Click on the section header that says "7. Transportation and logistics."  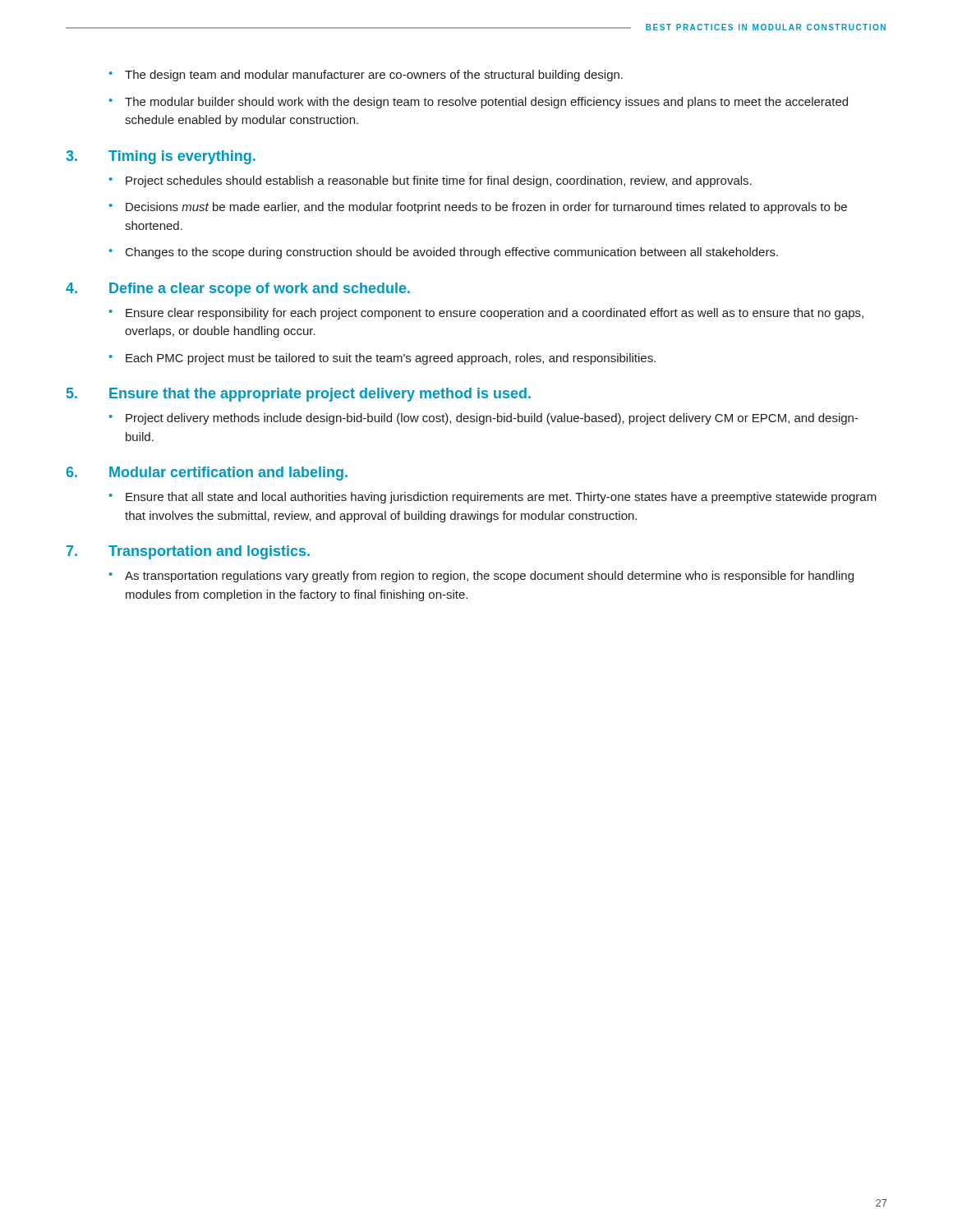[188, 552]
